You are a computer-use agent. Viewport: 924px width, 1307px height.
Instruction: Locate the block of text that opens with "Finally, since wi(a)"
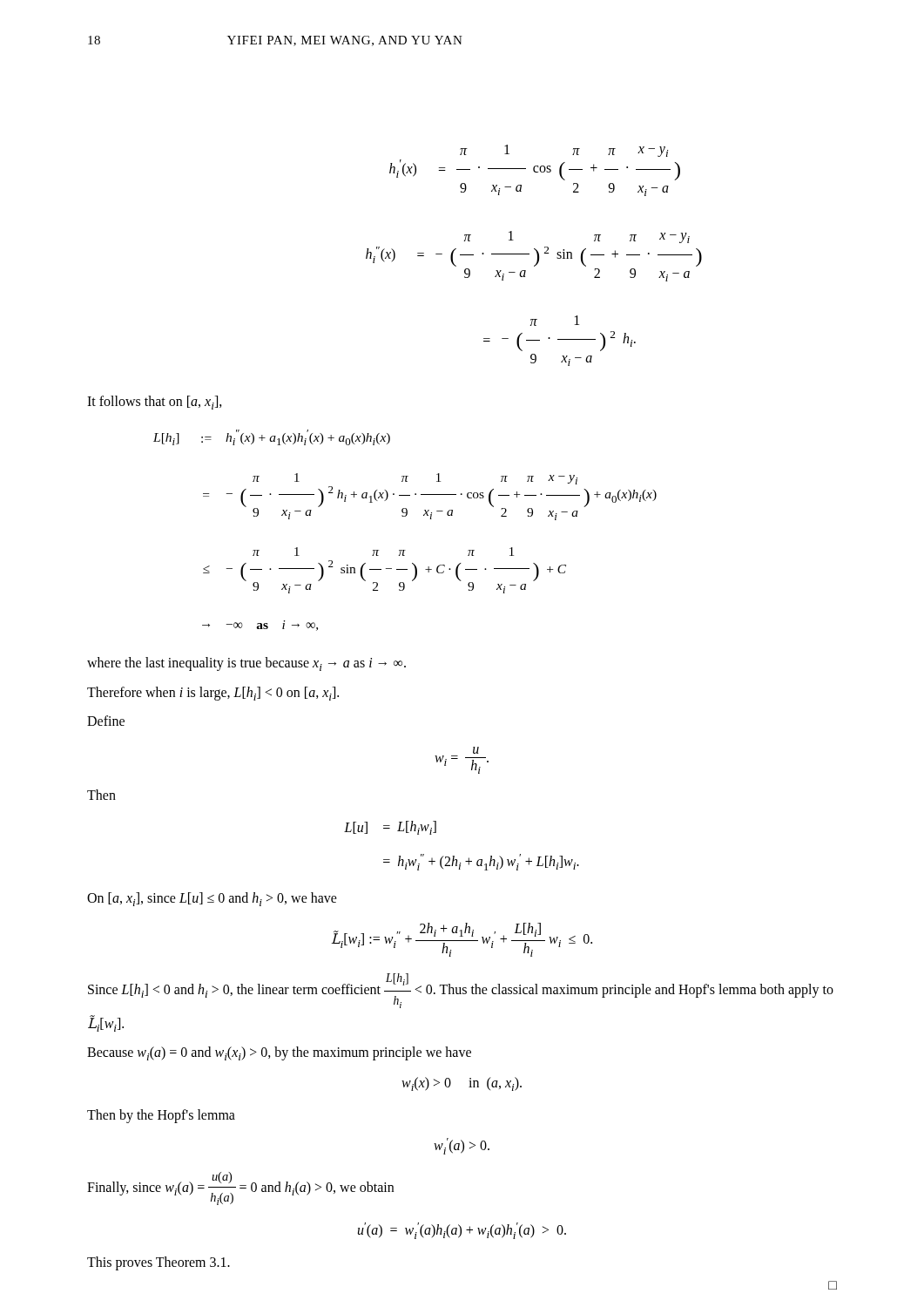[x=241, y=1189]
